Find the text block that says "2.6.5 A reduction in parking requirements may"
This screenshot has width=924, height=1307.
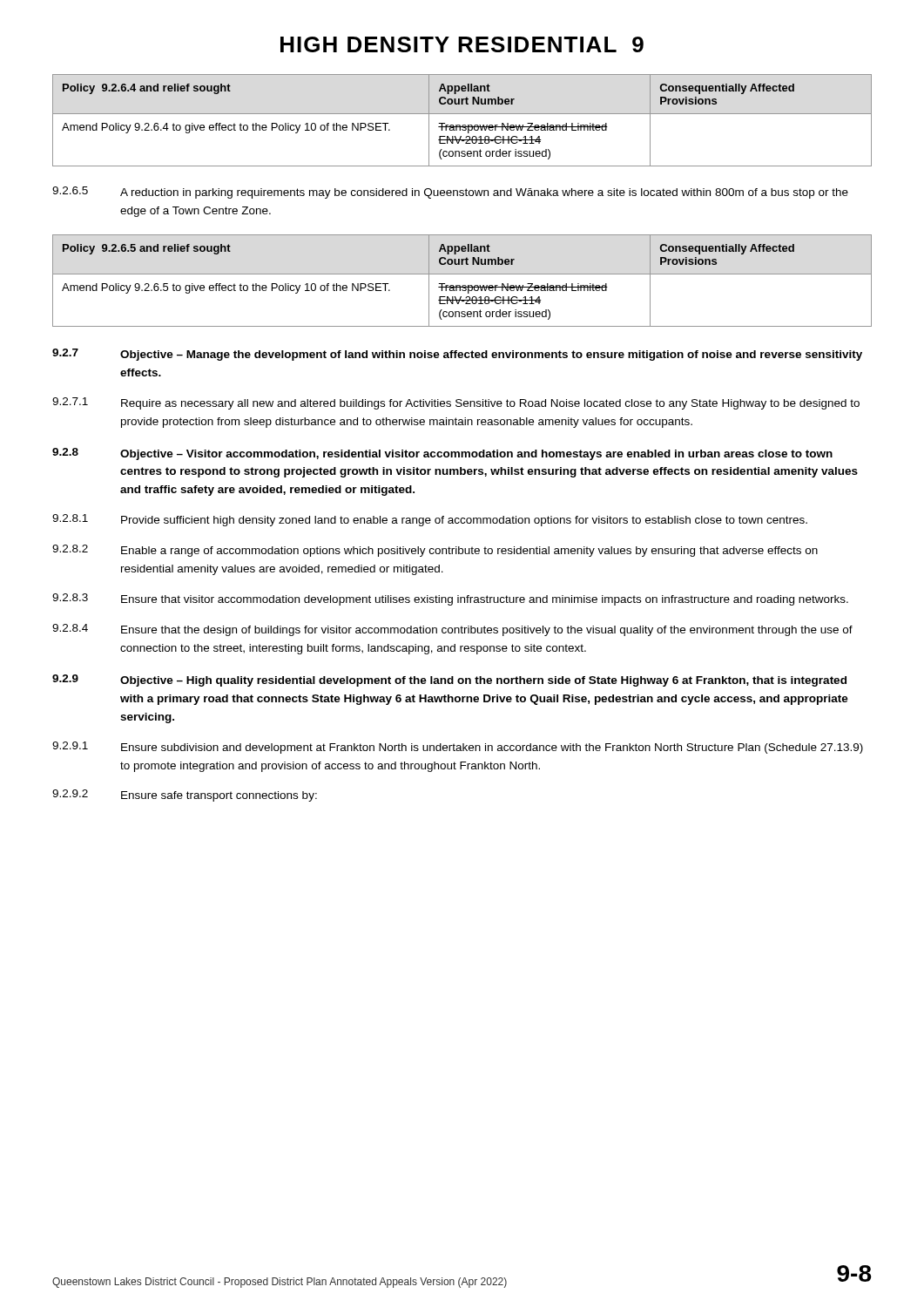pos(462,202)
